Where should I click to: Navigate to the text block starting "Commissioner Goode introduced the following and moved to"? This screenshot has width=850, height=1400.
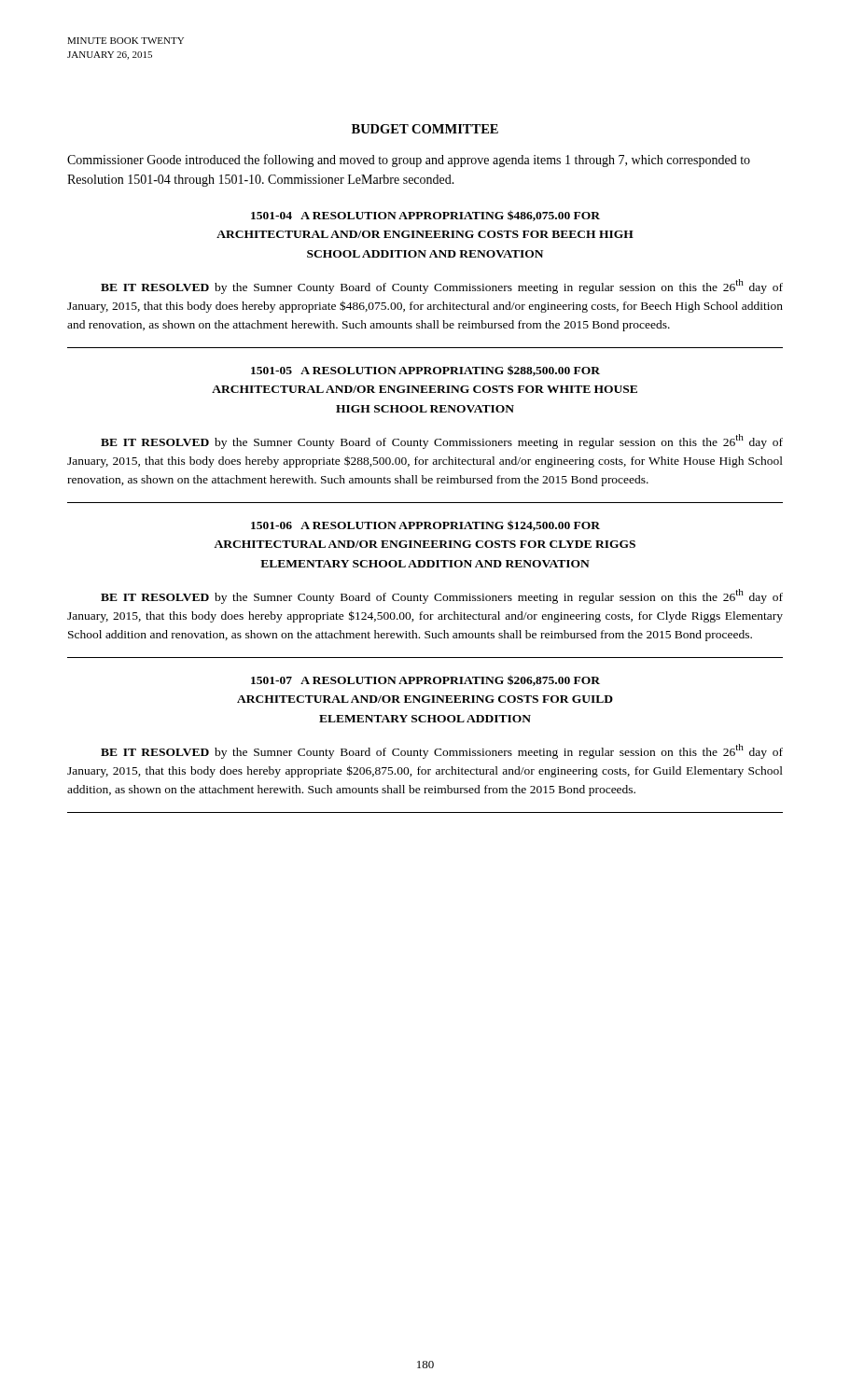click(x=409, y=170)
